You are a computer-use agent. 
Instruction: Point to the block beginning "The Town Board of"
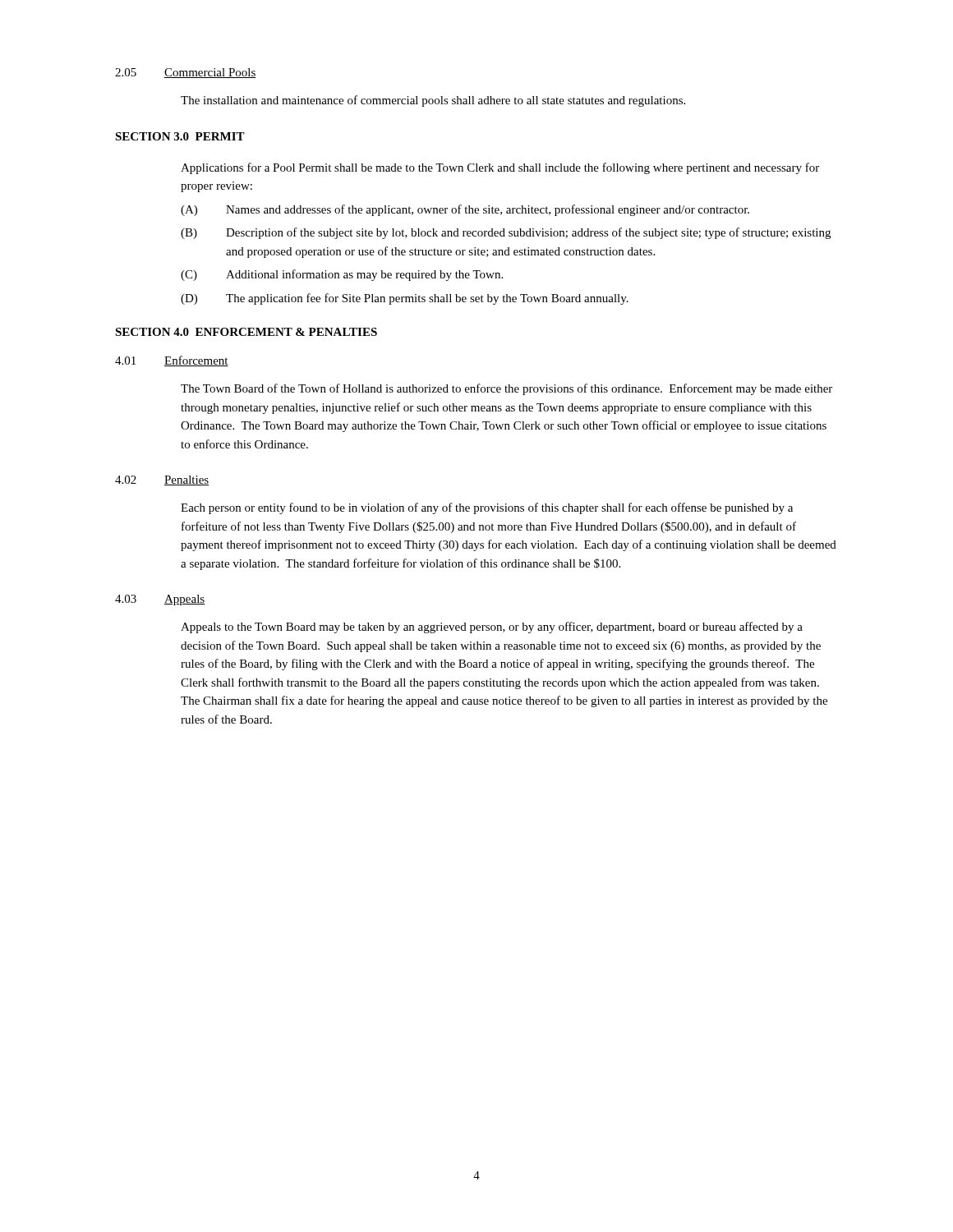pos(507,416)
